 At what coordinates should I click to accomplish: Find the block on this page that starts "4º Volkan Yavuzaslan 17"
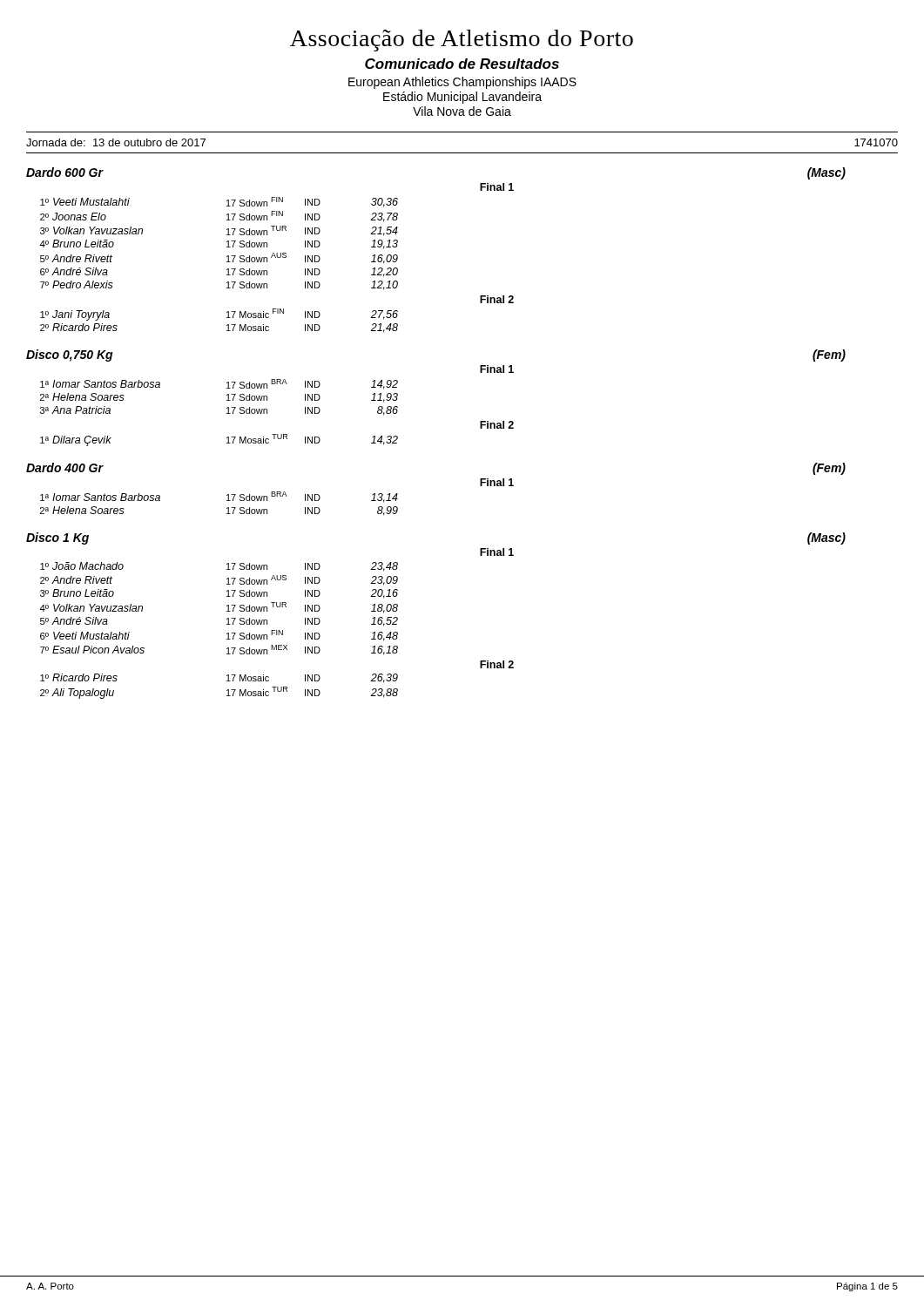[94, 607]
